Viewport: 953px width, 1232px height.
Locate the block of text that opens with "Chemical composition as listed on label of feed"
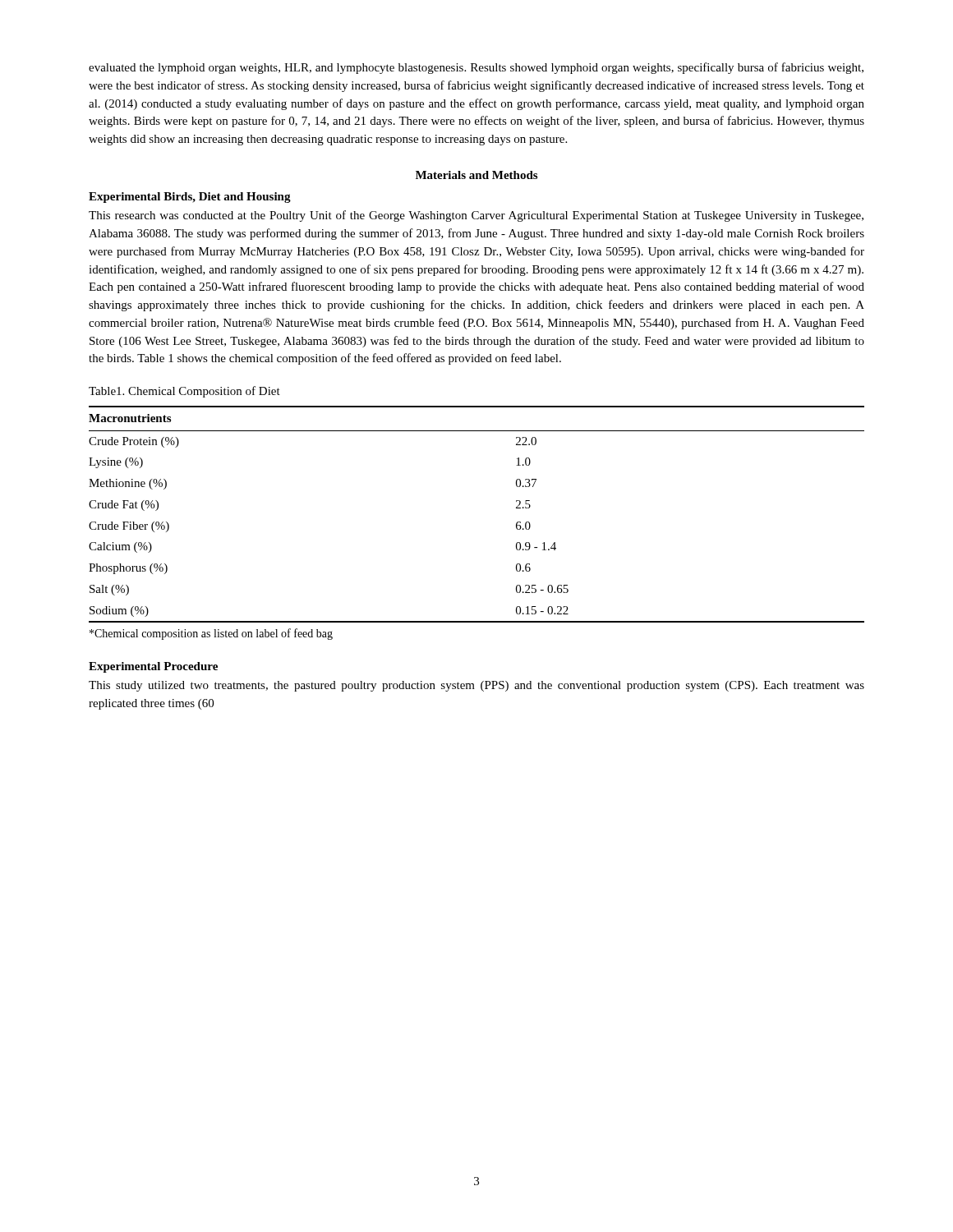(x=211, y=634)
